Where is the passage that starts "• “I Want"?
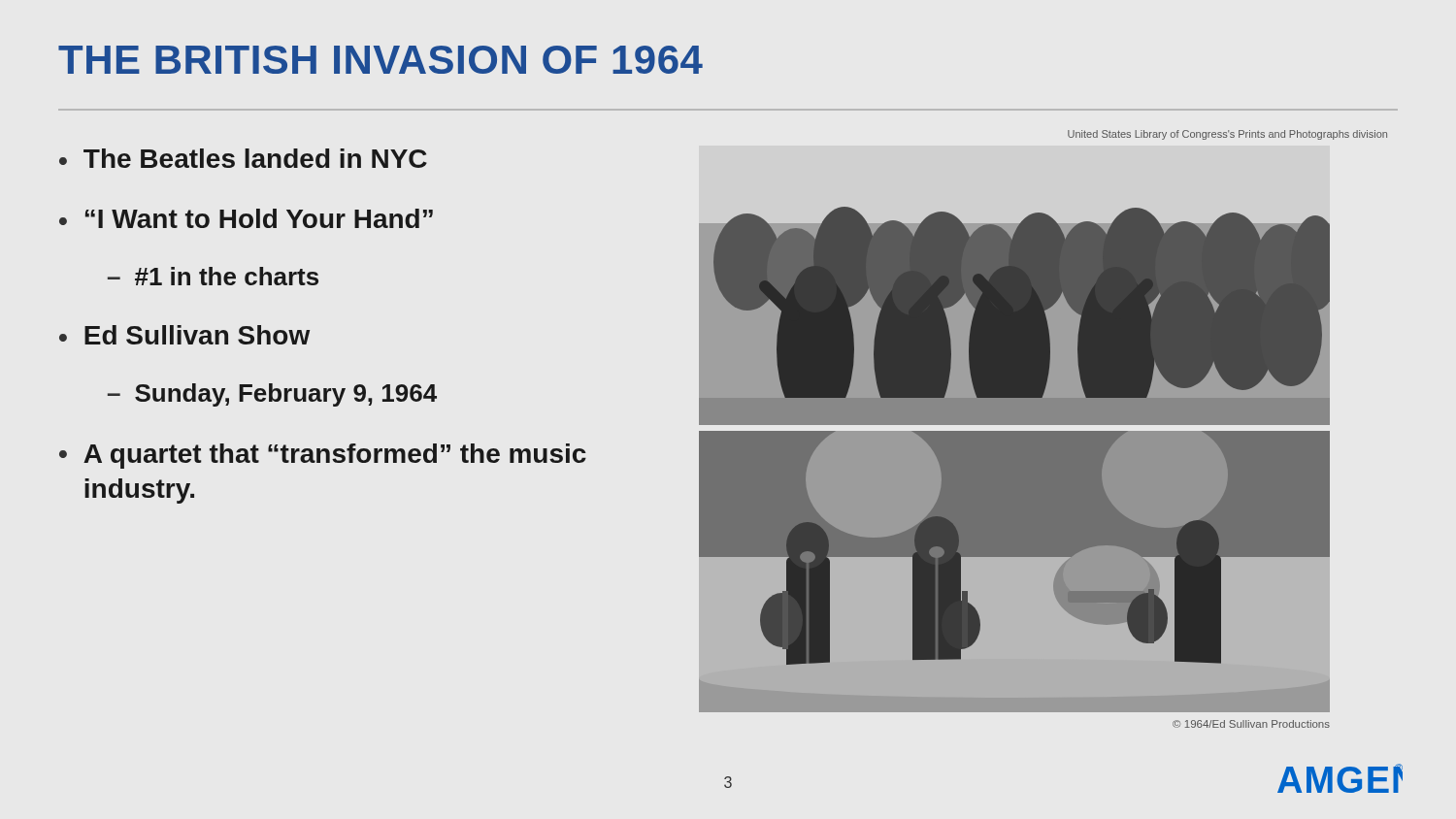Viewport: 1456px width, 819px height. click(x=246, y=220)
